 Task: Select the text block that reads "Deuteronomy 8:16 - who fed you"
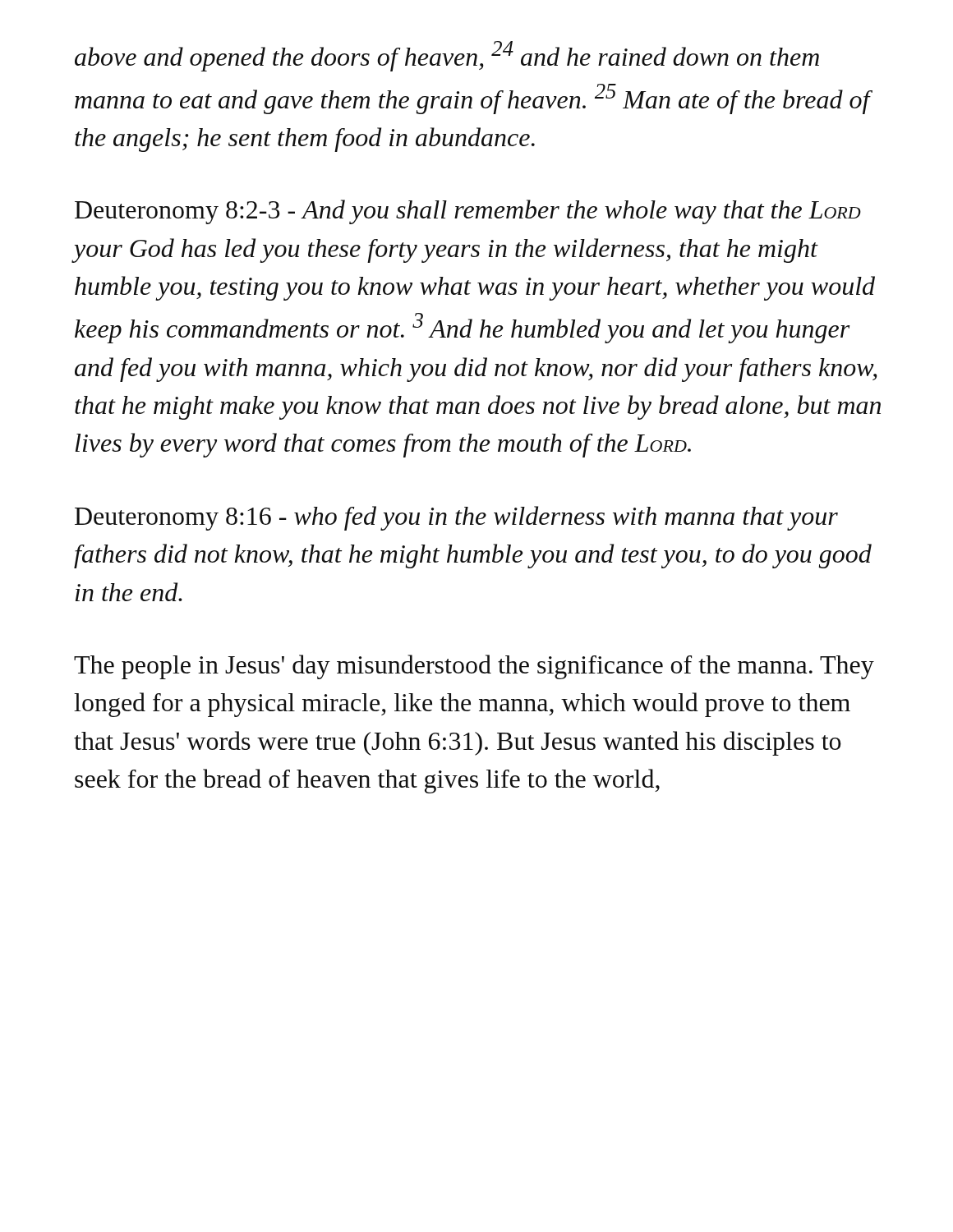pos(473,554)
